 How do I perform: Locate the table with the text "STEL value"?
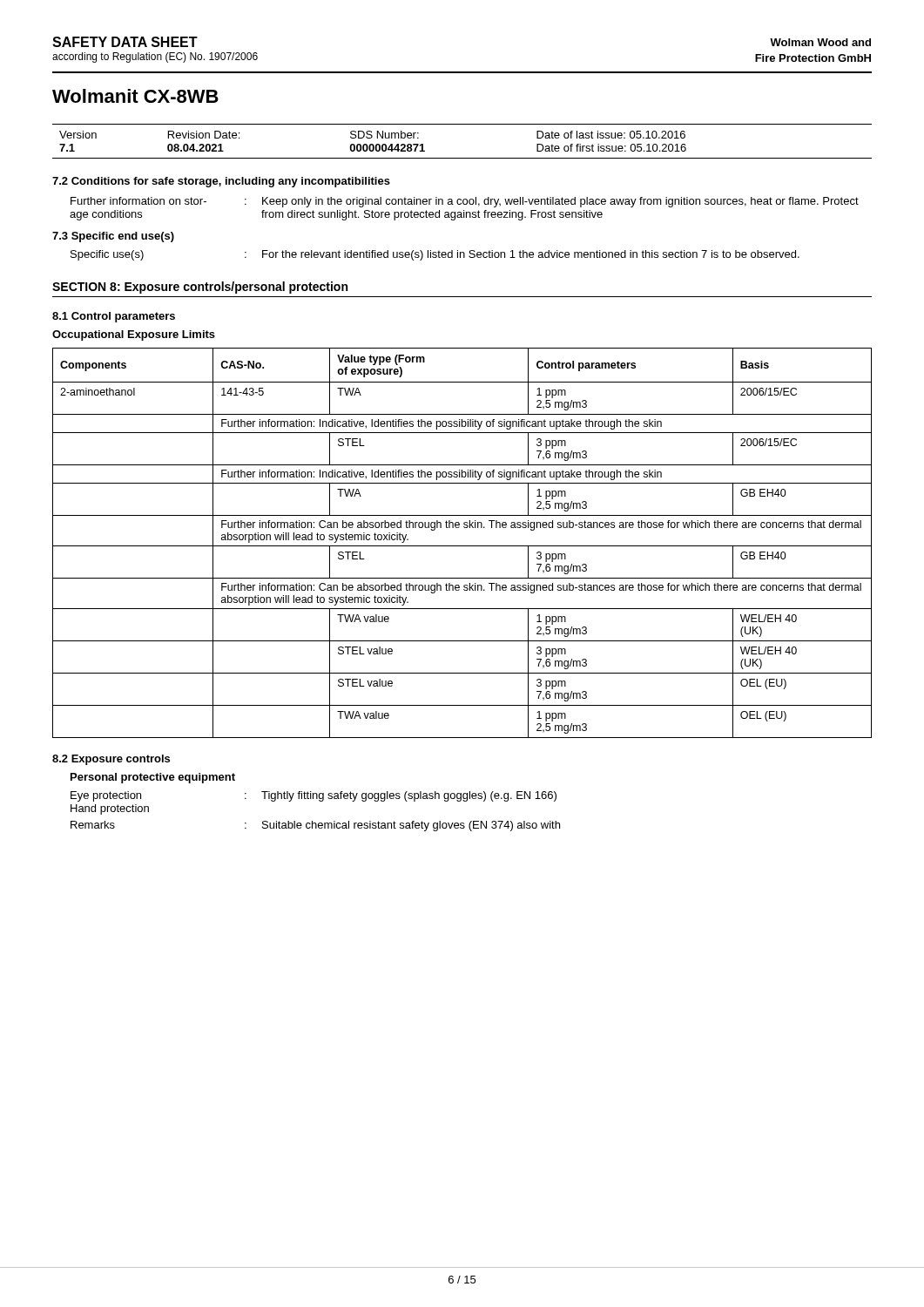462,543
